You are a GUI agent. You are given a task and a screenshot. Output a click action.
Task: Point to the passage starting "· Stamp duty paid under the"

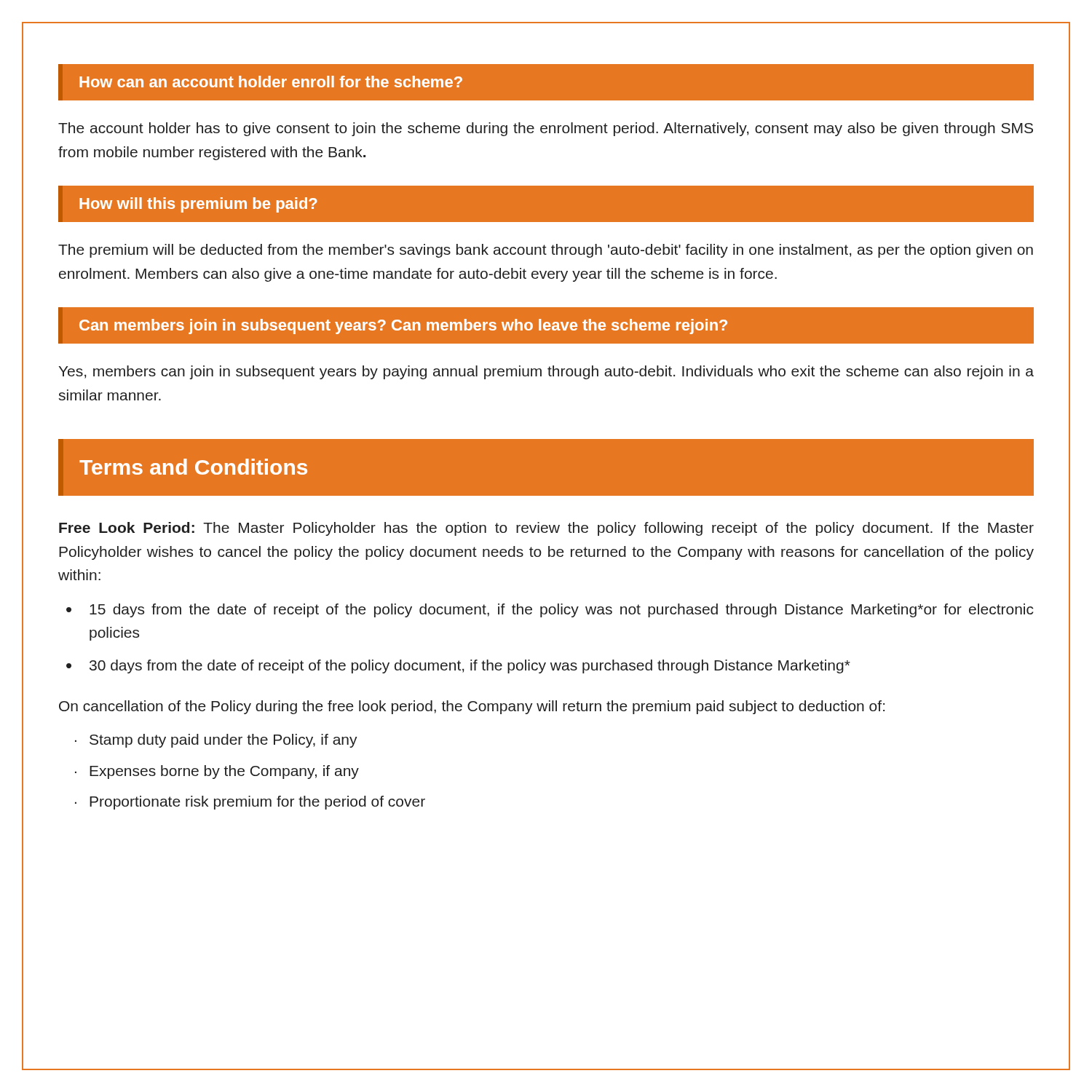pos(211,740)
